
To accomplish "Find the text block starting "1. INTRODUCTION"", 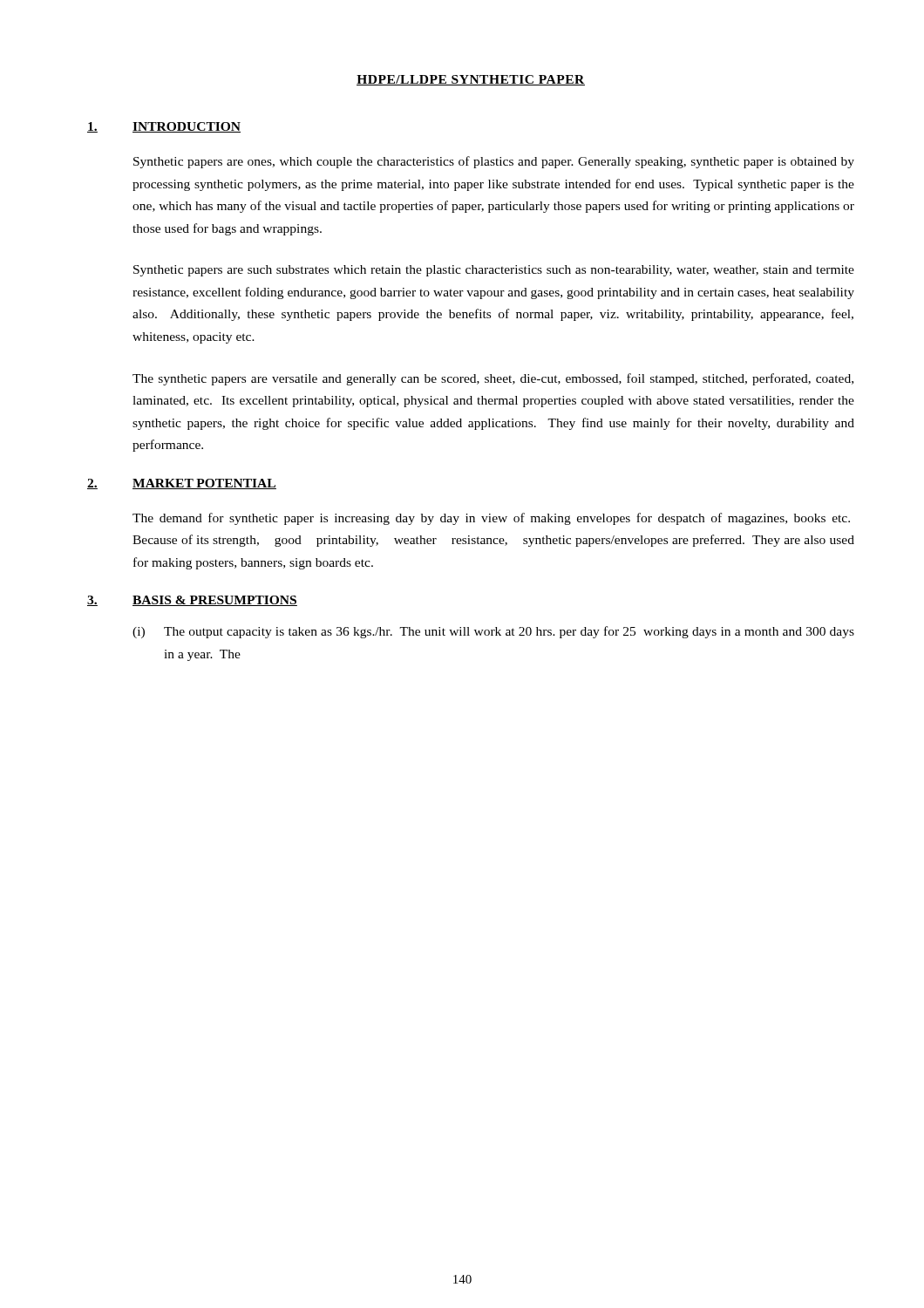I will click(x=164, y=126).
